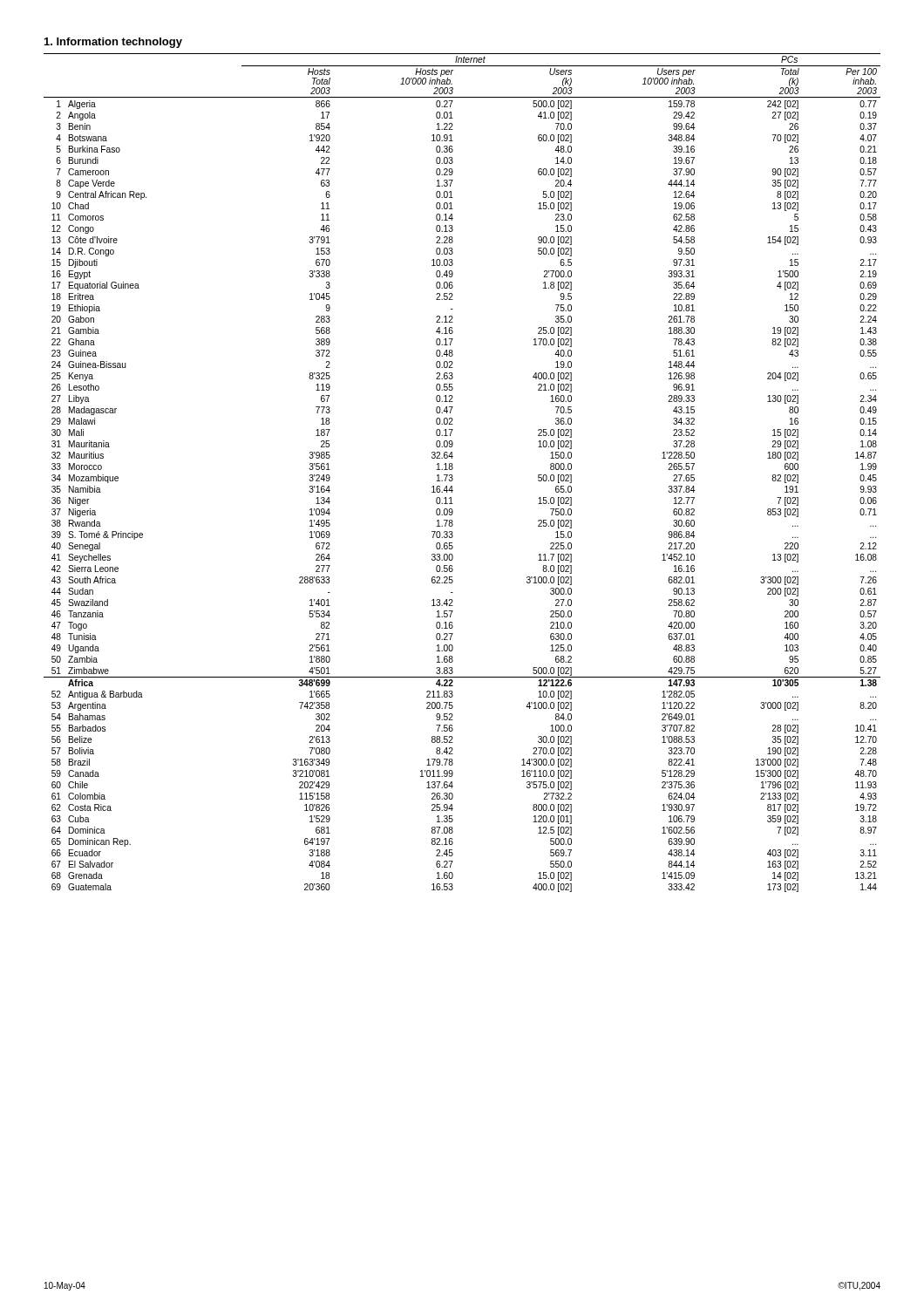
Task: Locate the text "1. Information technology"
Action: coord(113,41)
